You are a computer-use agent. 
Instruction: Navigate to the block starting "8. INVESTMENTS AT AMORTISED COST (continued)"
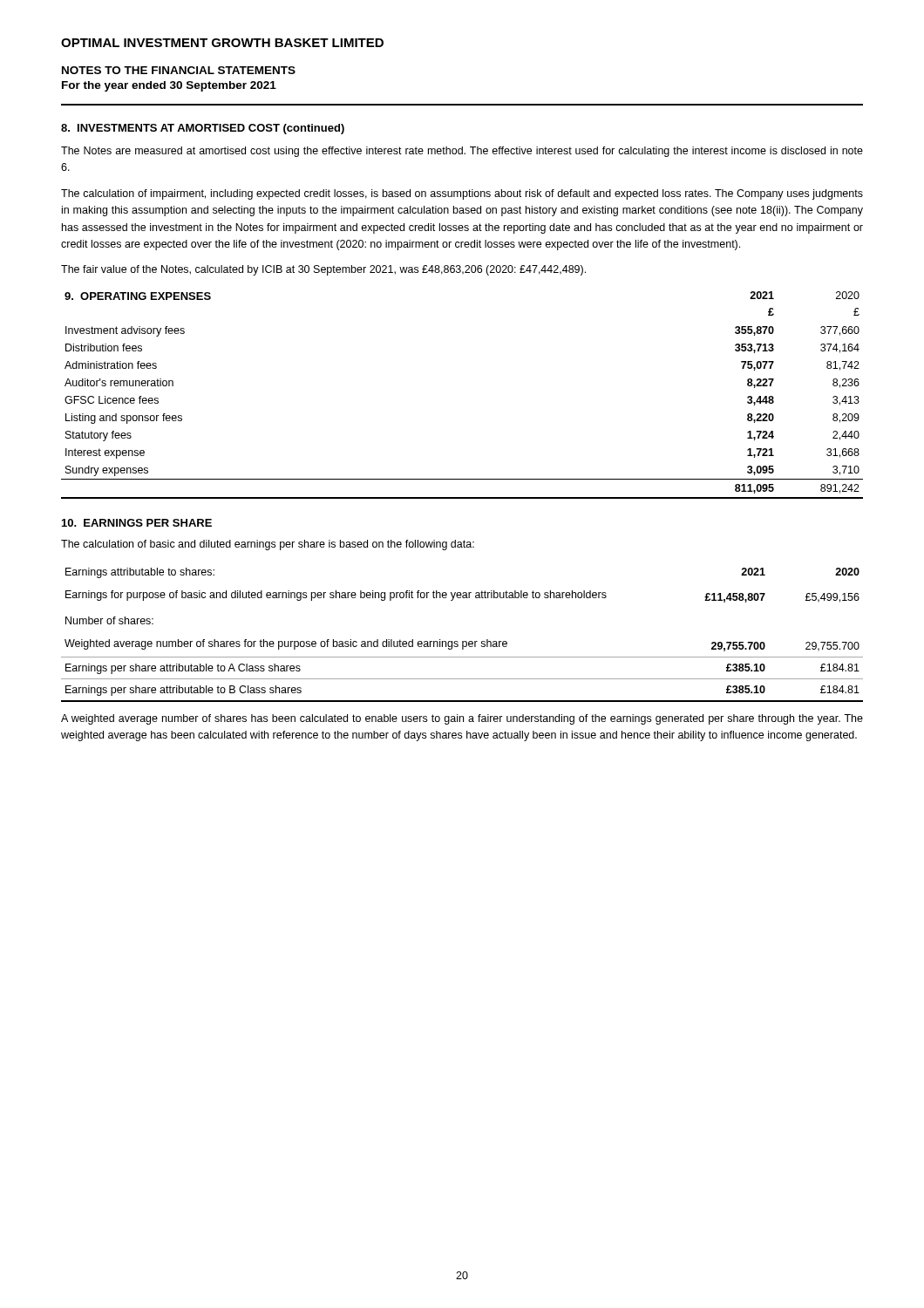point(203,128)
